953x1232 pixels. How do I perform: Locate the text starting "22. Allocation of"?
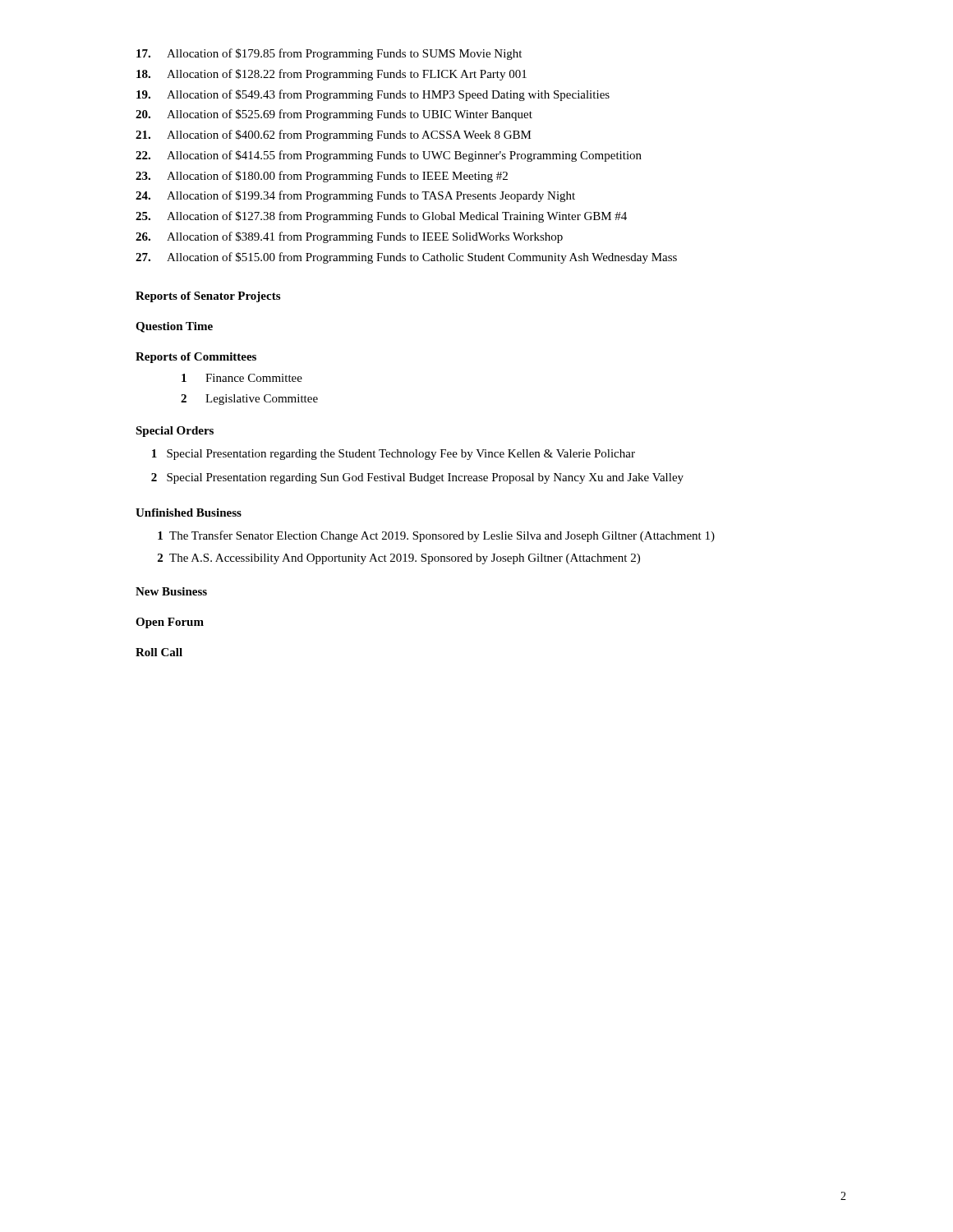[x=491, y=156]
